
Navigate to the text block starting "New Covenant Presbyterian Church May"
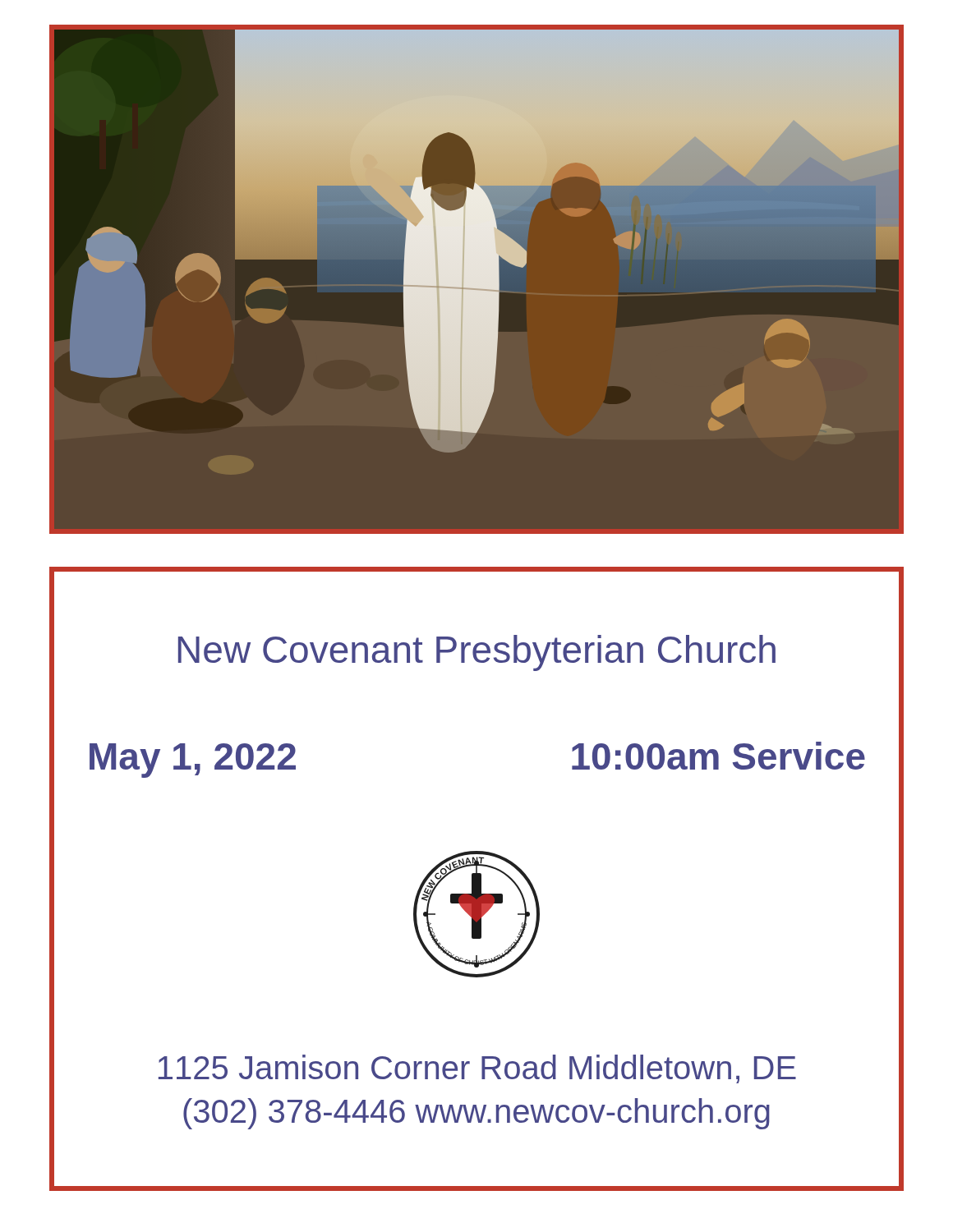(476, 879)
